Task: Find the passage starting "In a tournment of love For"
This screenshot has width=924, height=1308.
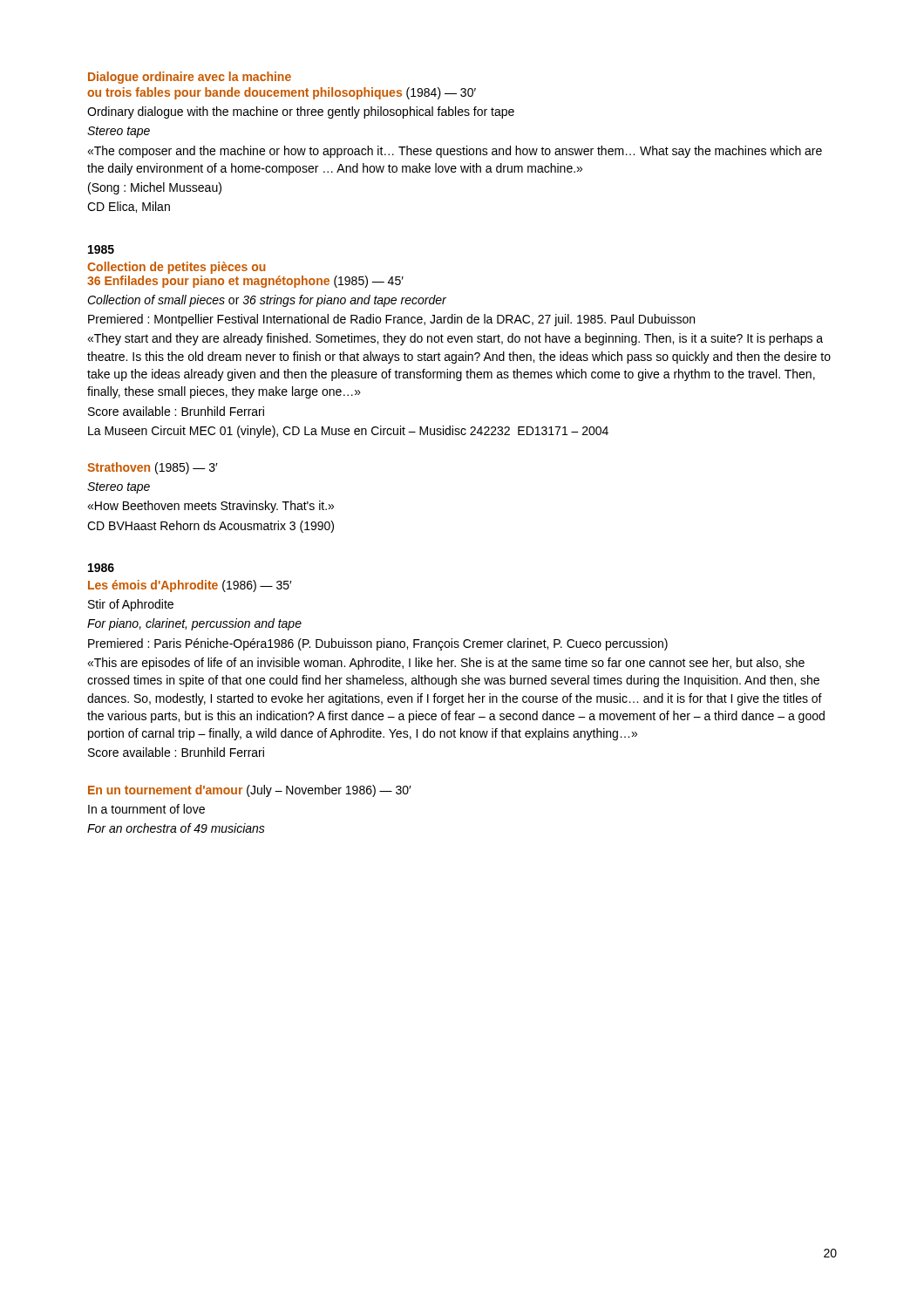Action: [146, 809]
